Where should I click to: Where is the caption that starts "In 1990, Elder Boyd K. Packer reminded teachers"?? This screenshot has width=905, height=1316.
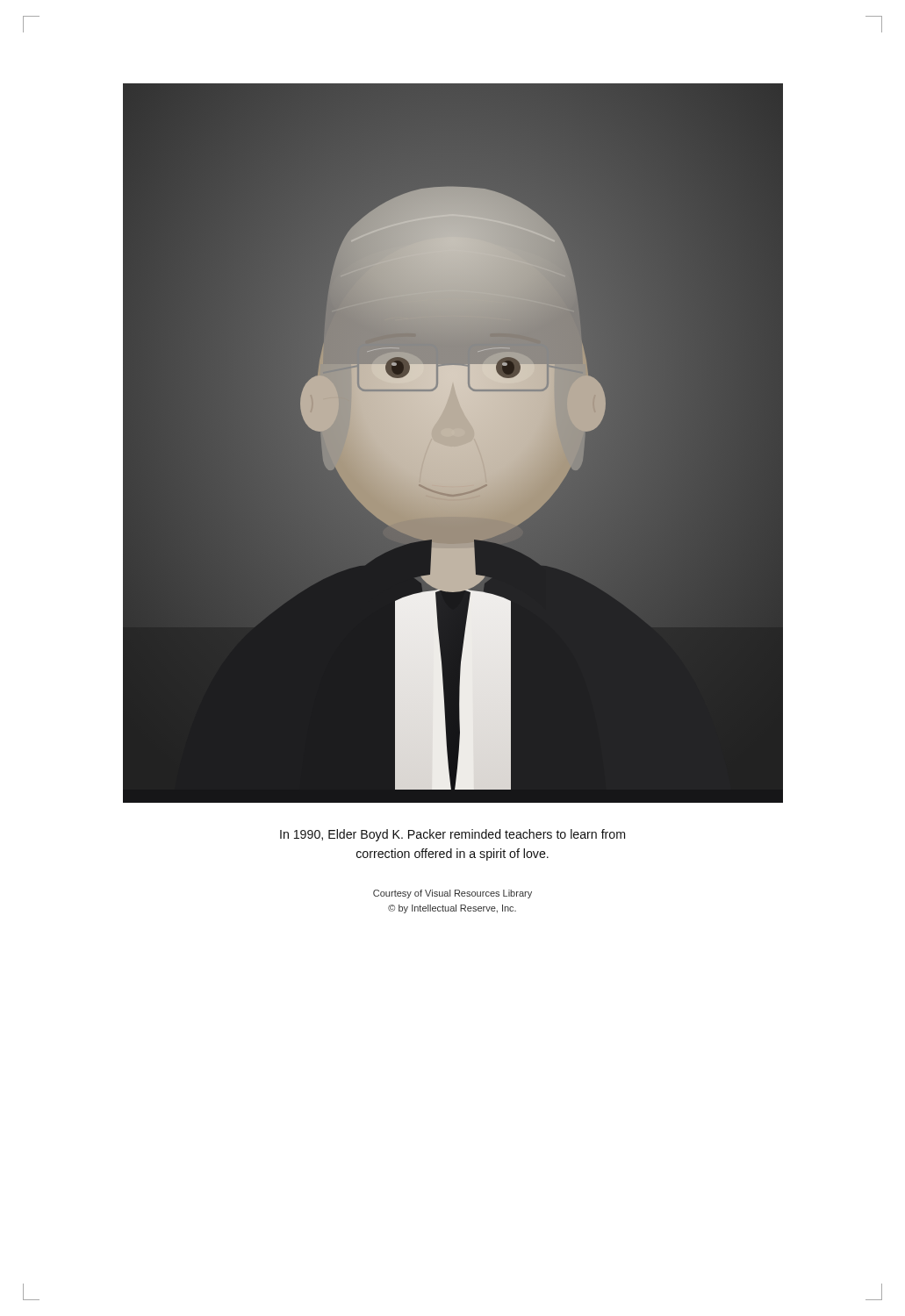[452, 844]
